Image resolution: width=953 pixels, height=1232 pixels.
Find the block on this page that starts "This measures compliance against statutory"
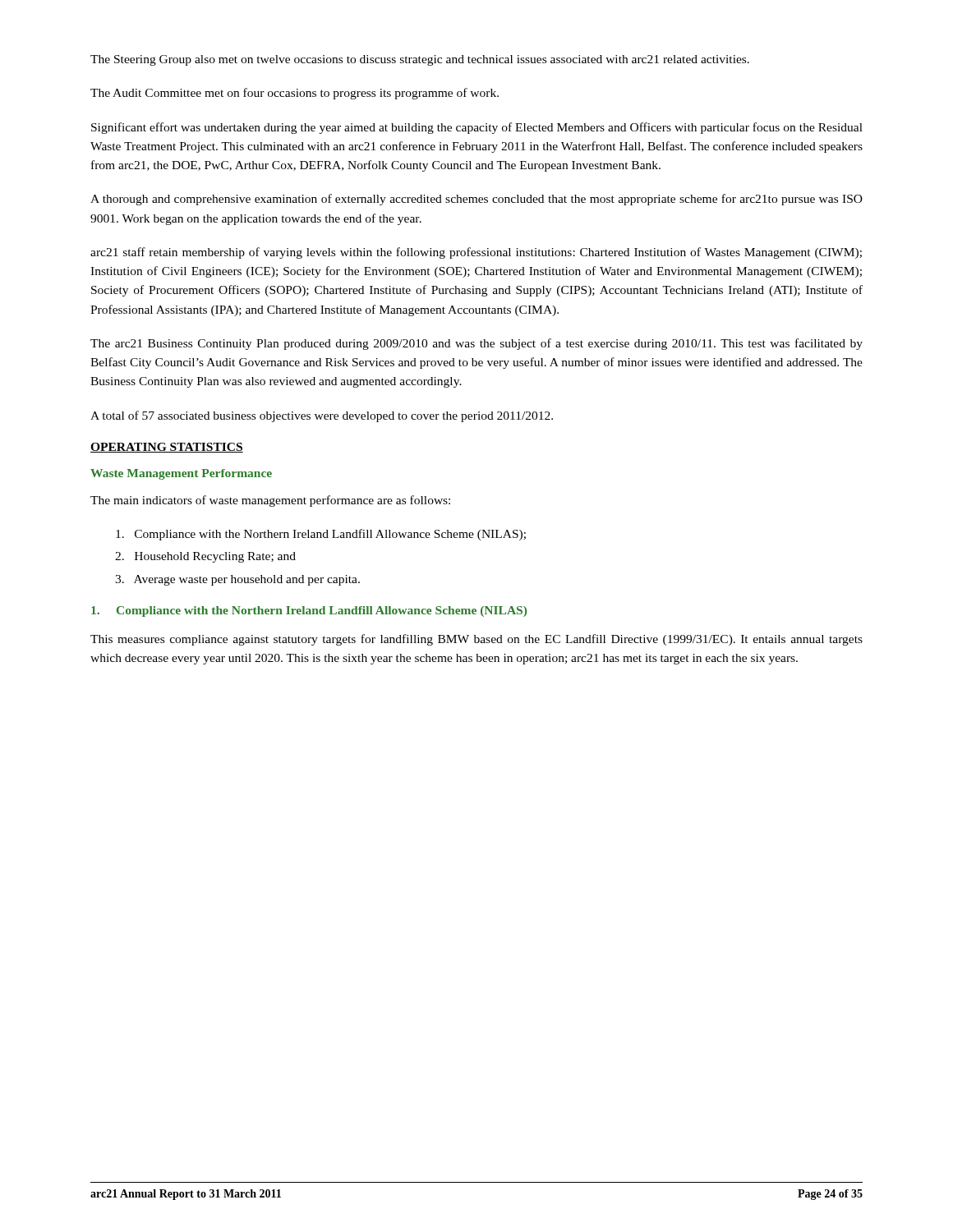476,648
